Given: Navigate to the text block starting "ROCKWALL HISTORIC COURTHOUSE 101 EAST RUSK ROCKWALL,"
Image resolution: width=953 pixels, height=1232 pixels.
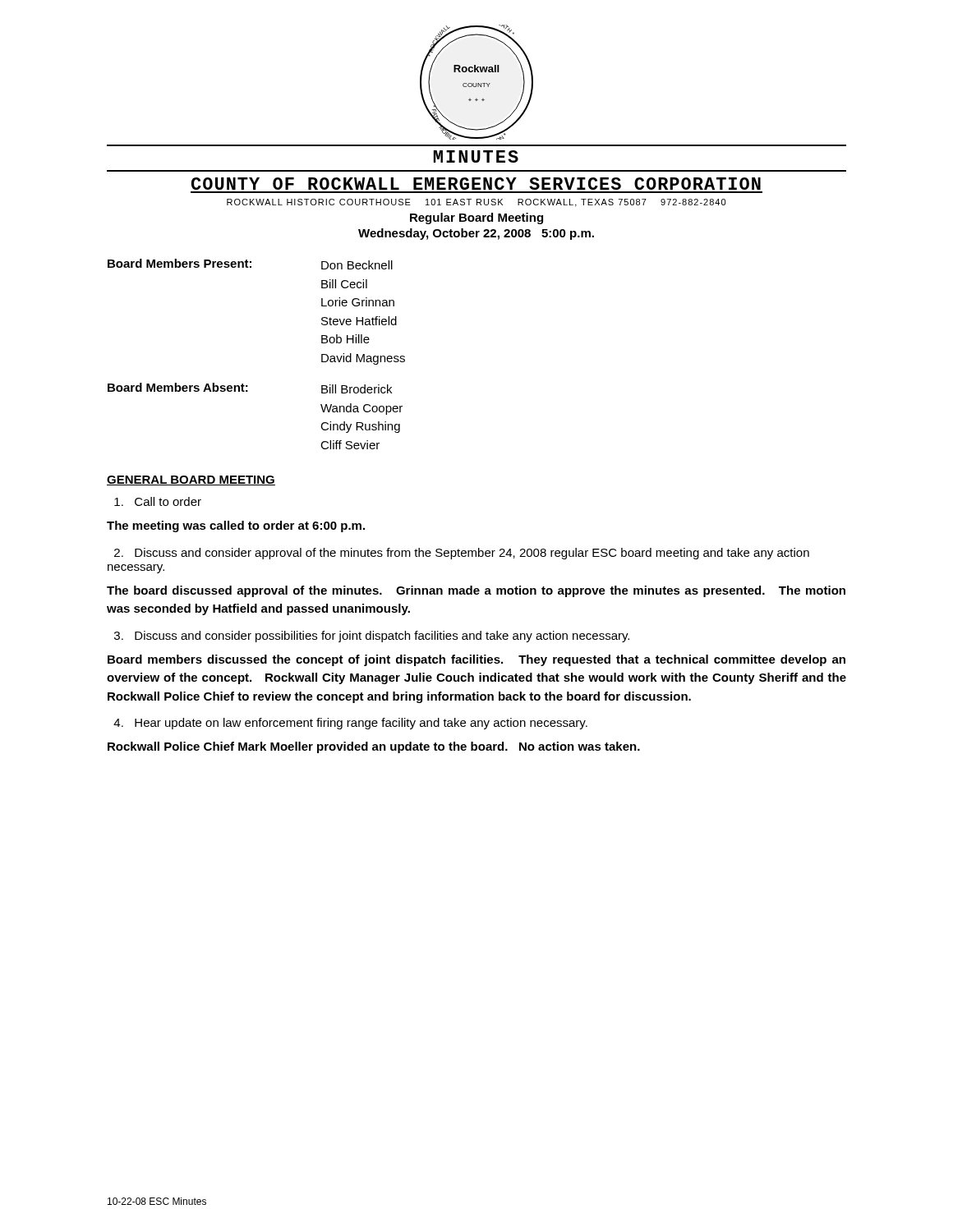Looking at the screenshot, I should [476, 202].
